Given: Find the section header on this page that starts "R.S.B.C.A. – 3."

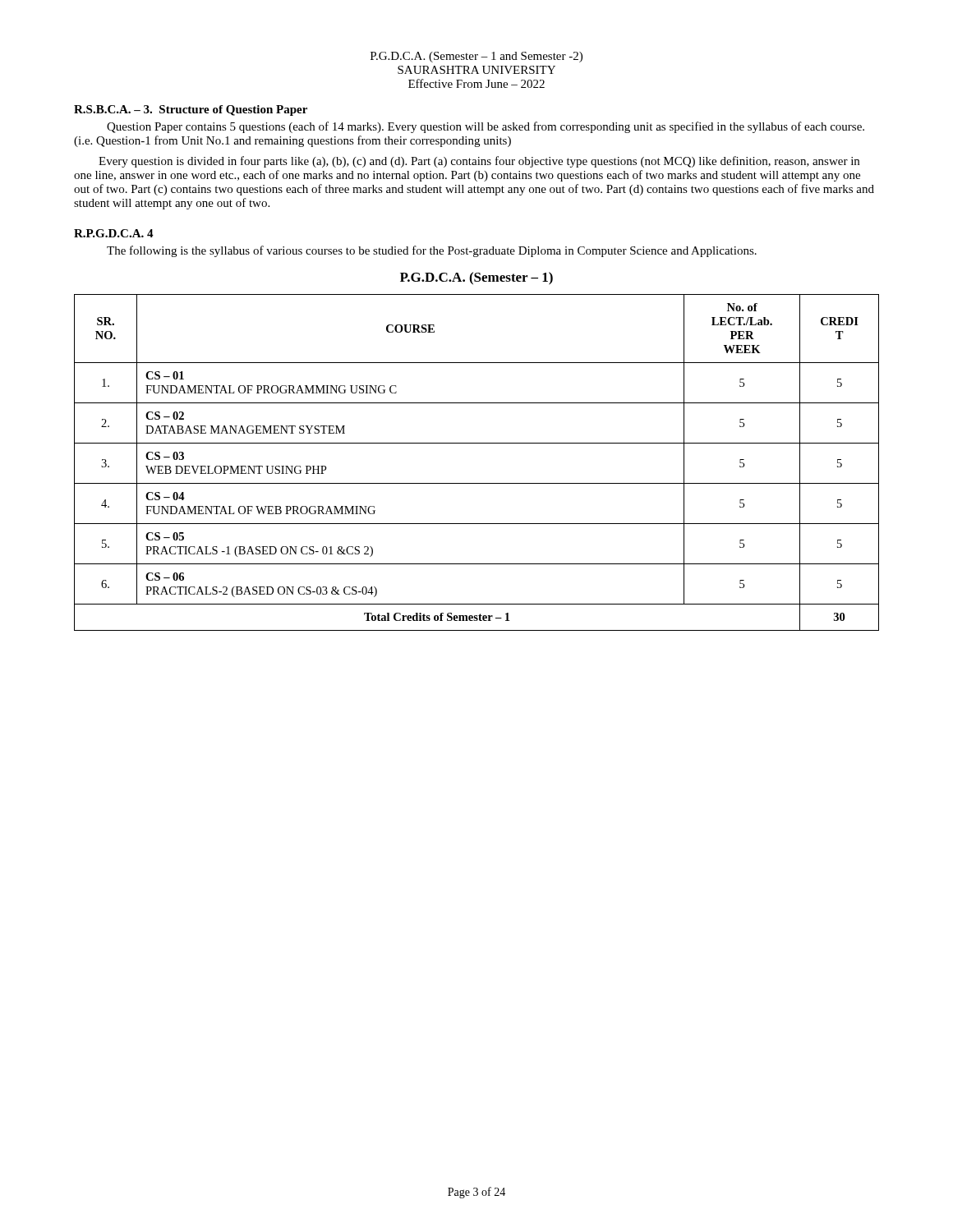Looking at the screenshot, I should point(191,109).
